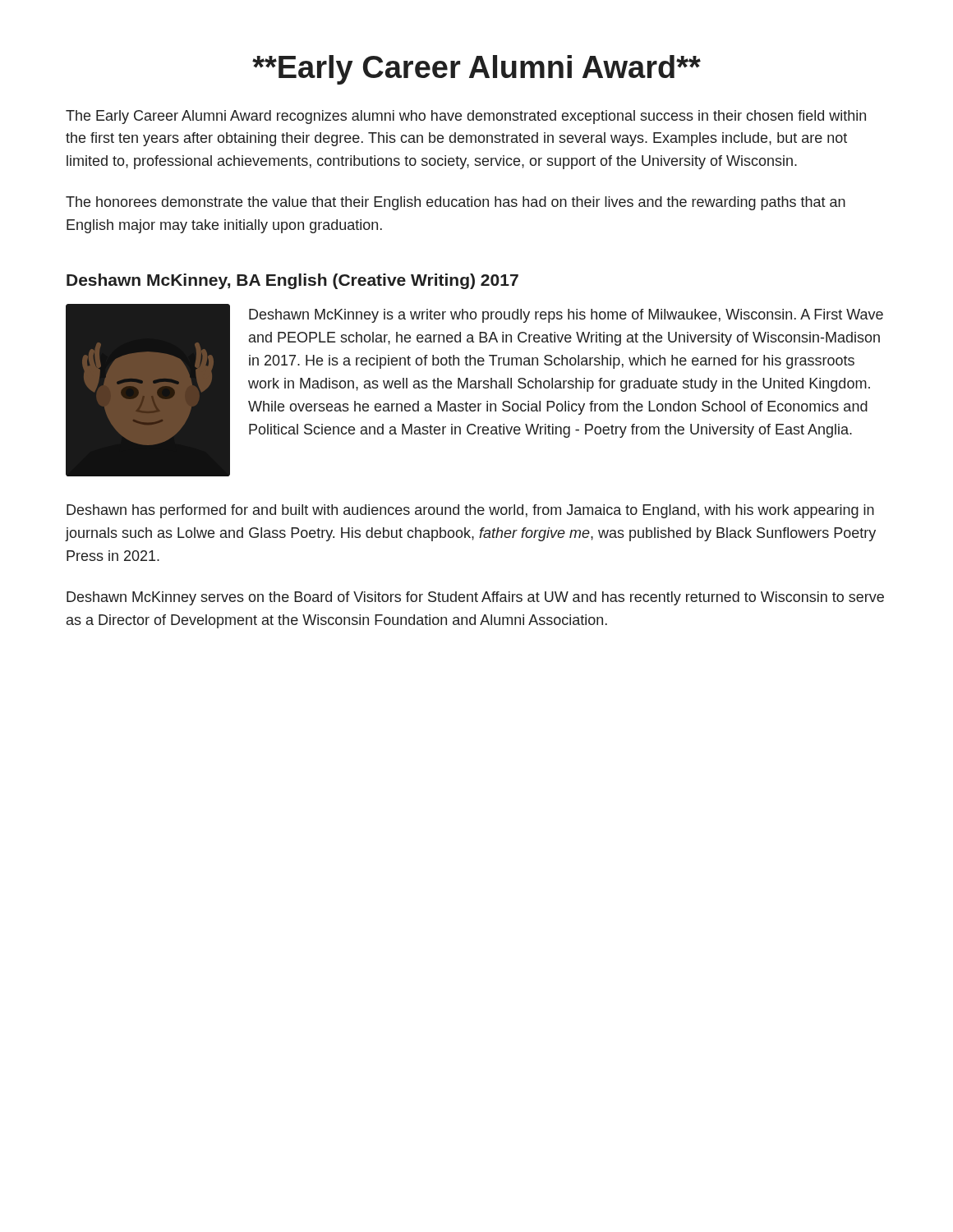The width and height of the screenshot is (953, 1232).
Task: Find the block on this page that starts "The honorees demonstrate"
Action: click(456, 214)
